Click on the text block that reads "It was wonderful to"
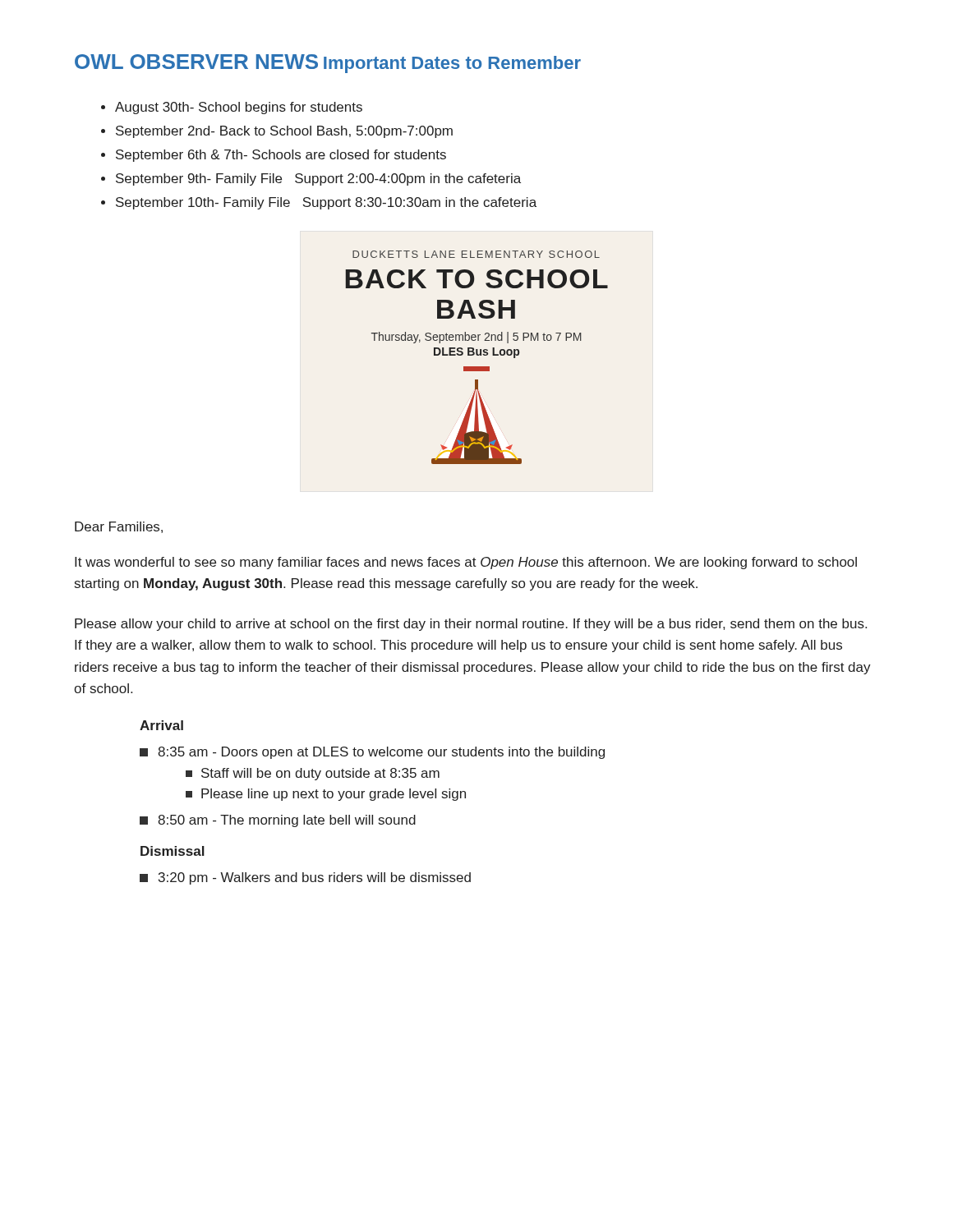Viewport: 953px width, 1232px height. pos(476,574)
